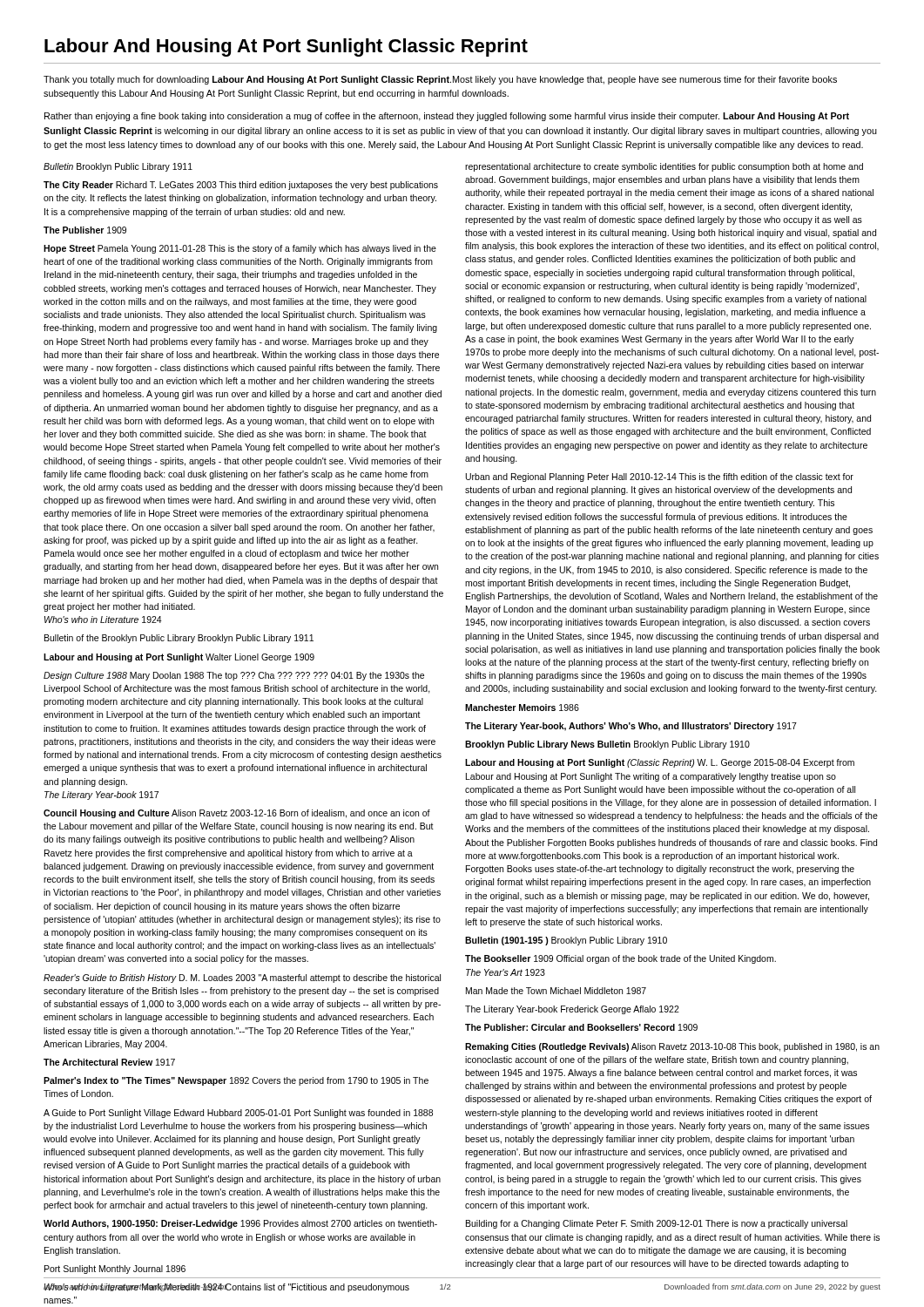The image size is (924, 1307).
Task: Locate the region starting "representational architecture to create symbolic identities for"
Action: click(x=672, y=312)
